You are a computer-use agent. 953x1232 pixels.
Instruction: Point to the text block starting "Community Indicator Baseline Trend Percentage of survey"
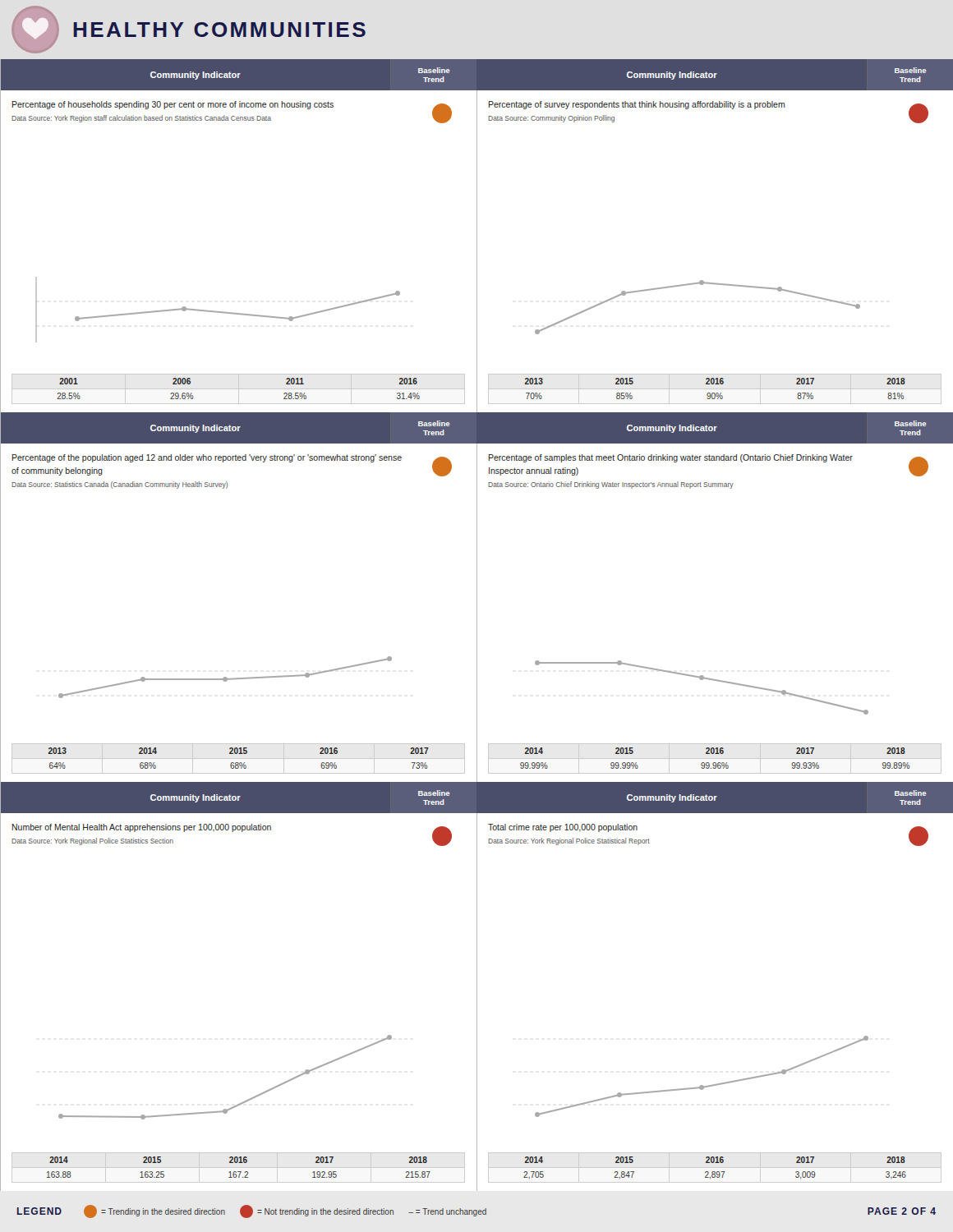tap(715, 236)
